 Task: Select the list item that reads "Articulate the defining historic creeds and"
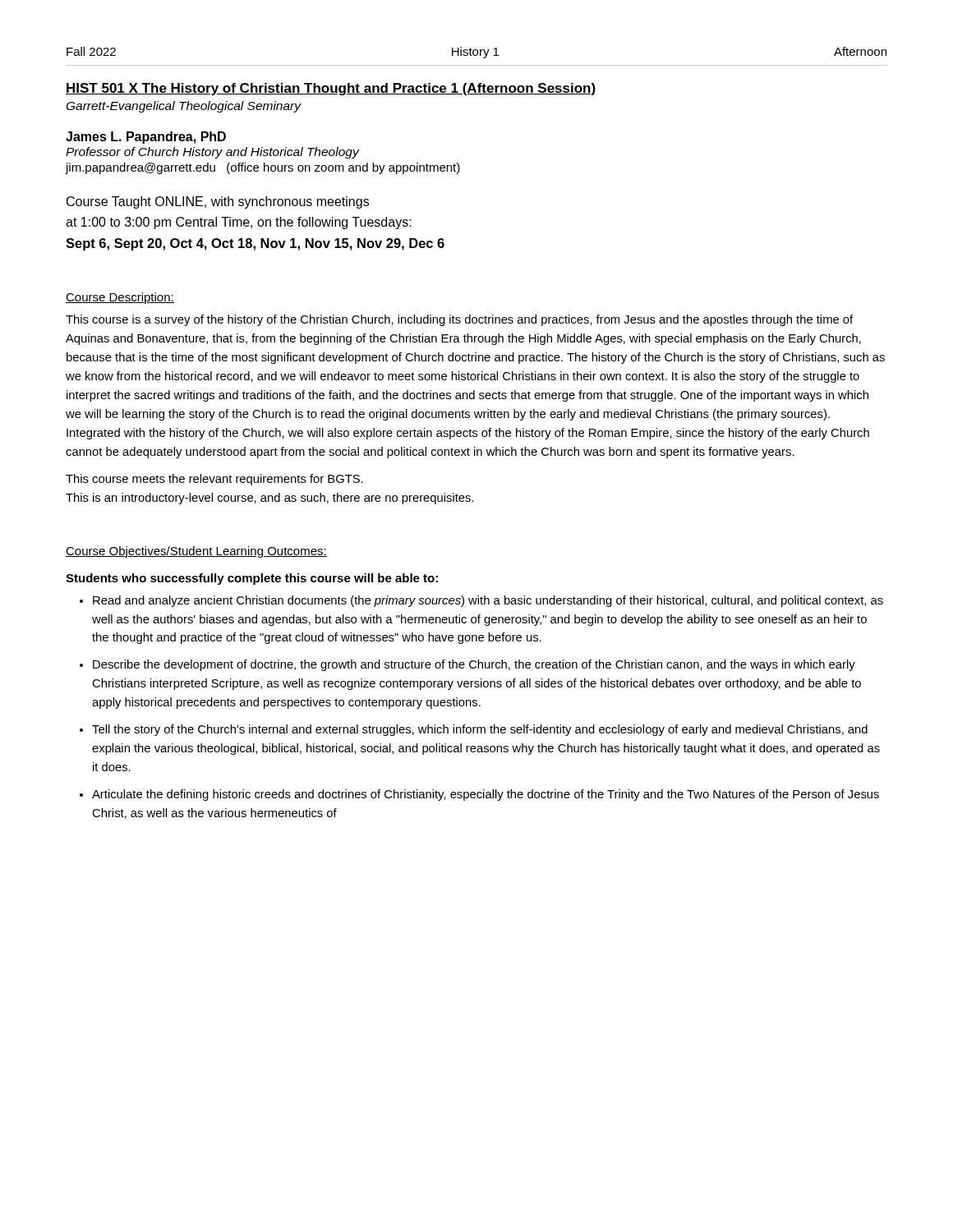point(486,804)
